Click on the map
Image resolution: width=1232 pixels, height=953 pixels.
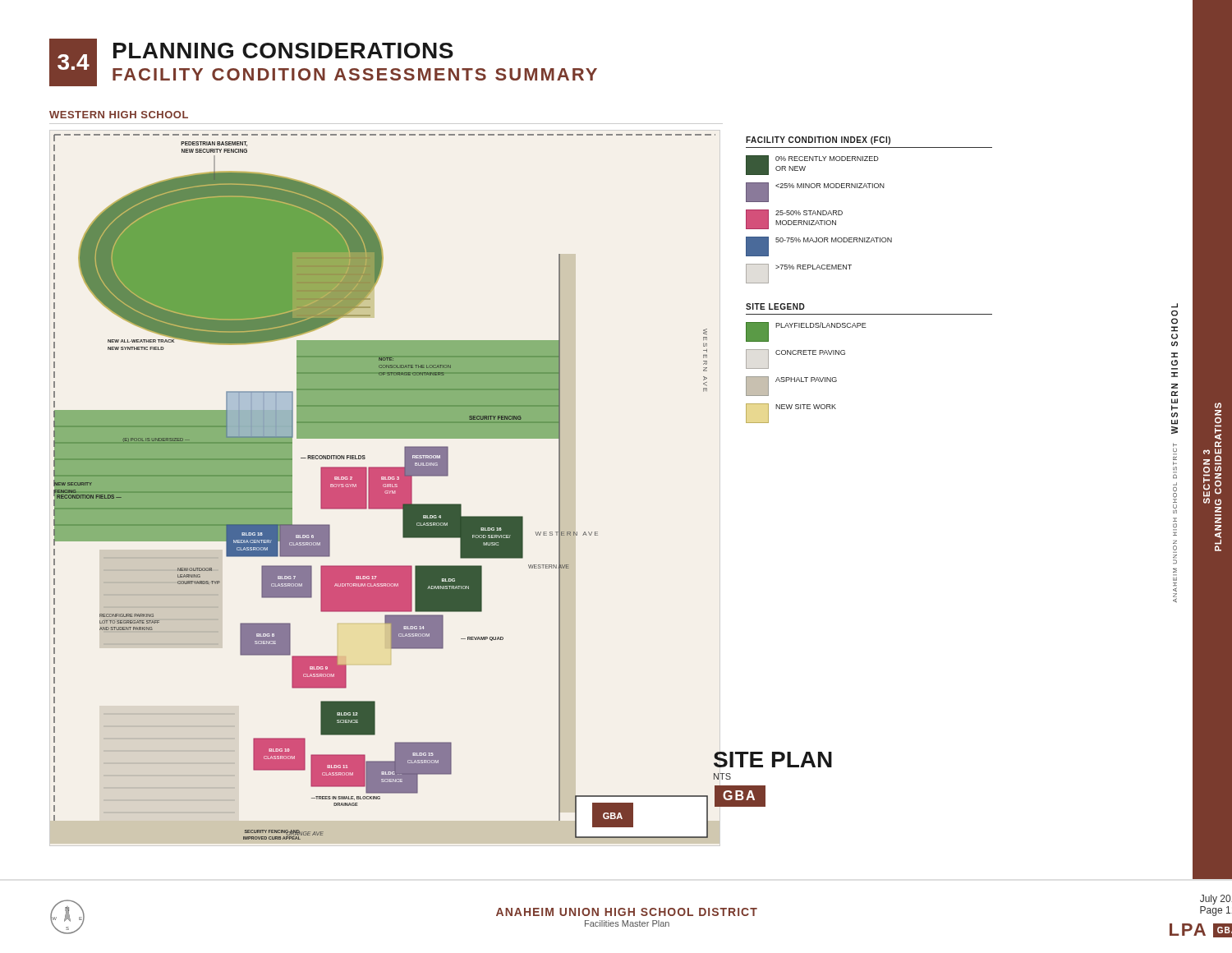click(385, 488)
